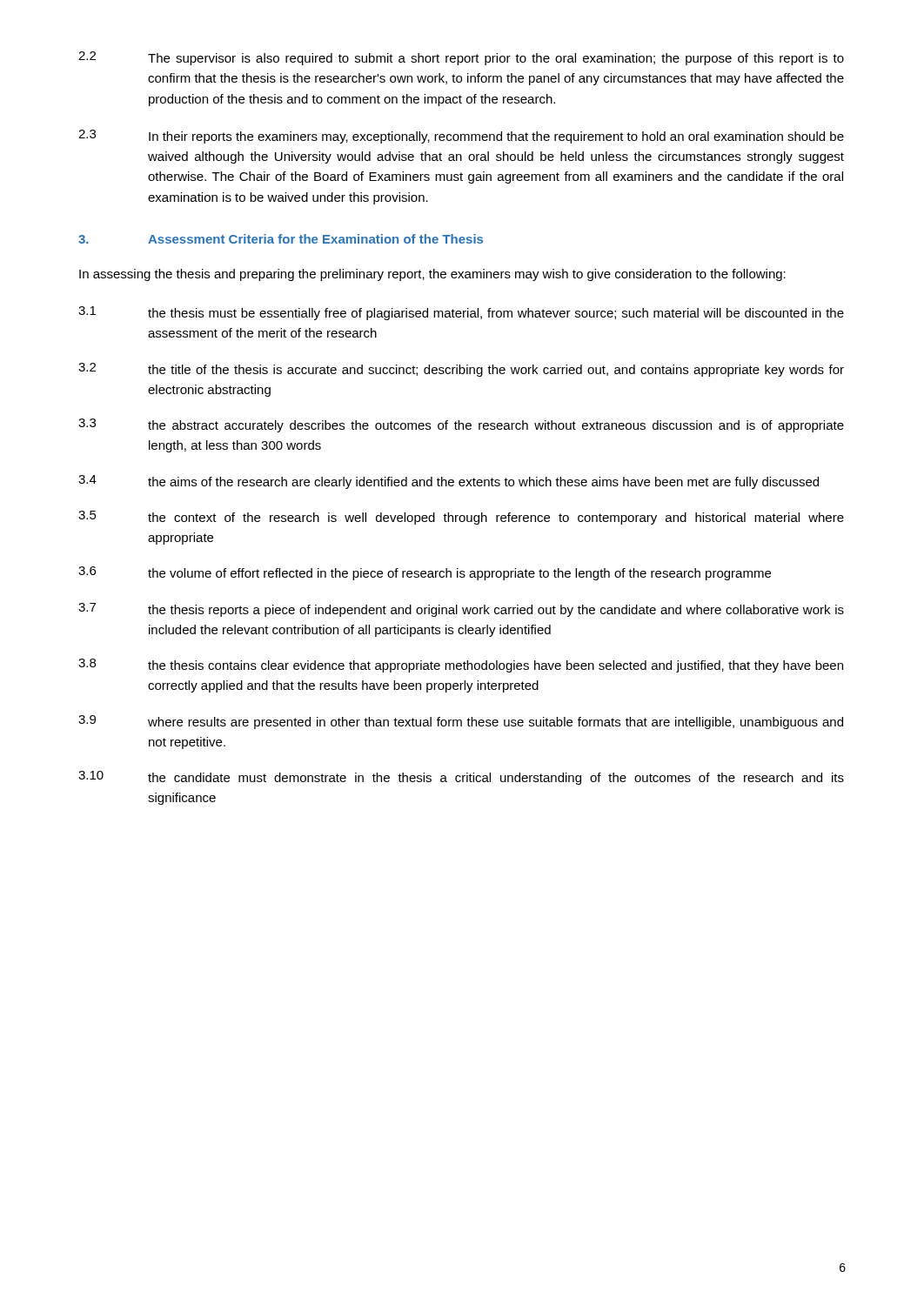Find the list item that reads "3.1 the thesis must be essentially free"
The width and height of the screenshot is (924, 1305).
[461, 323]
